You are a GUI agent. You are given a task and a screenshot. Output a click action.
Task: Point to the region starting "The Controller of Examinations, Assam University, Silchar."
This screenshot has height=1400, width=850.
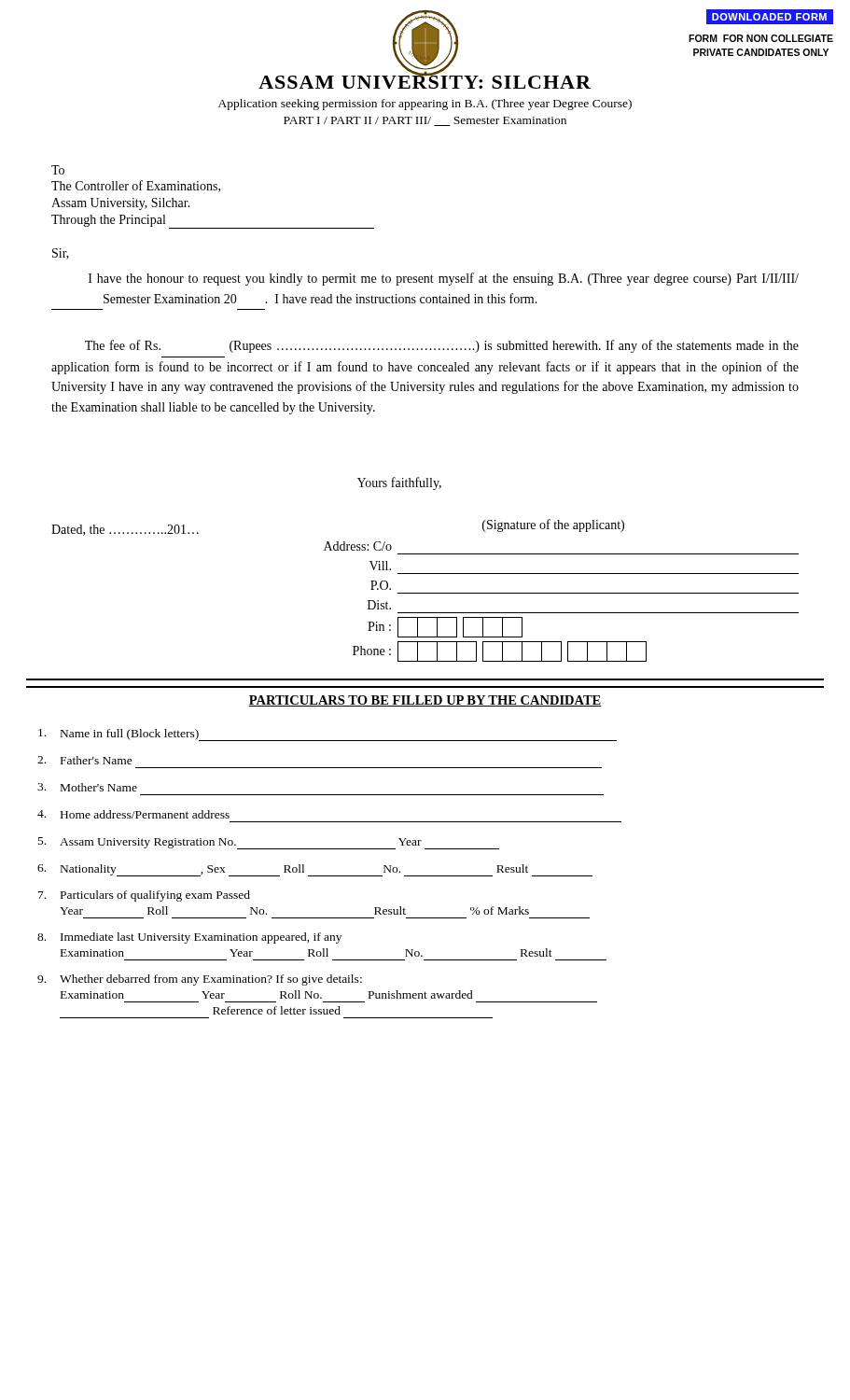136,186
